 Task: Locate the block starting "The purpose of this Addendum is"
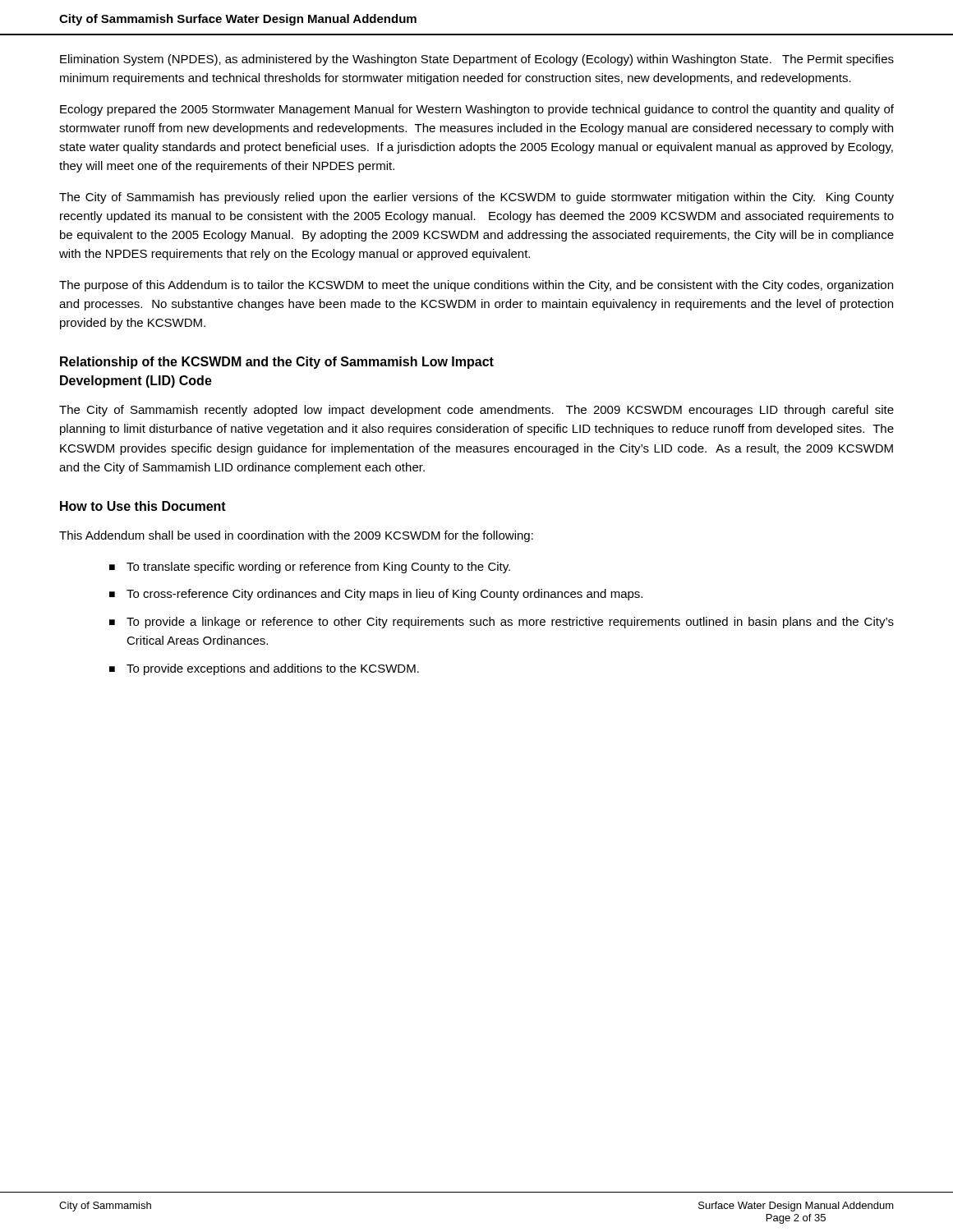pyautogui.click(x=476, y=303)
